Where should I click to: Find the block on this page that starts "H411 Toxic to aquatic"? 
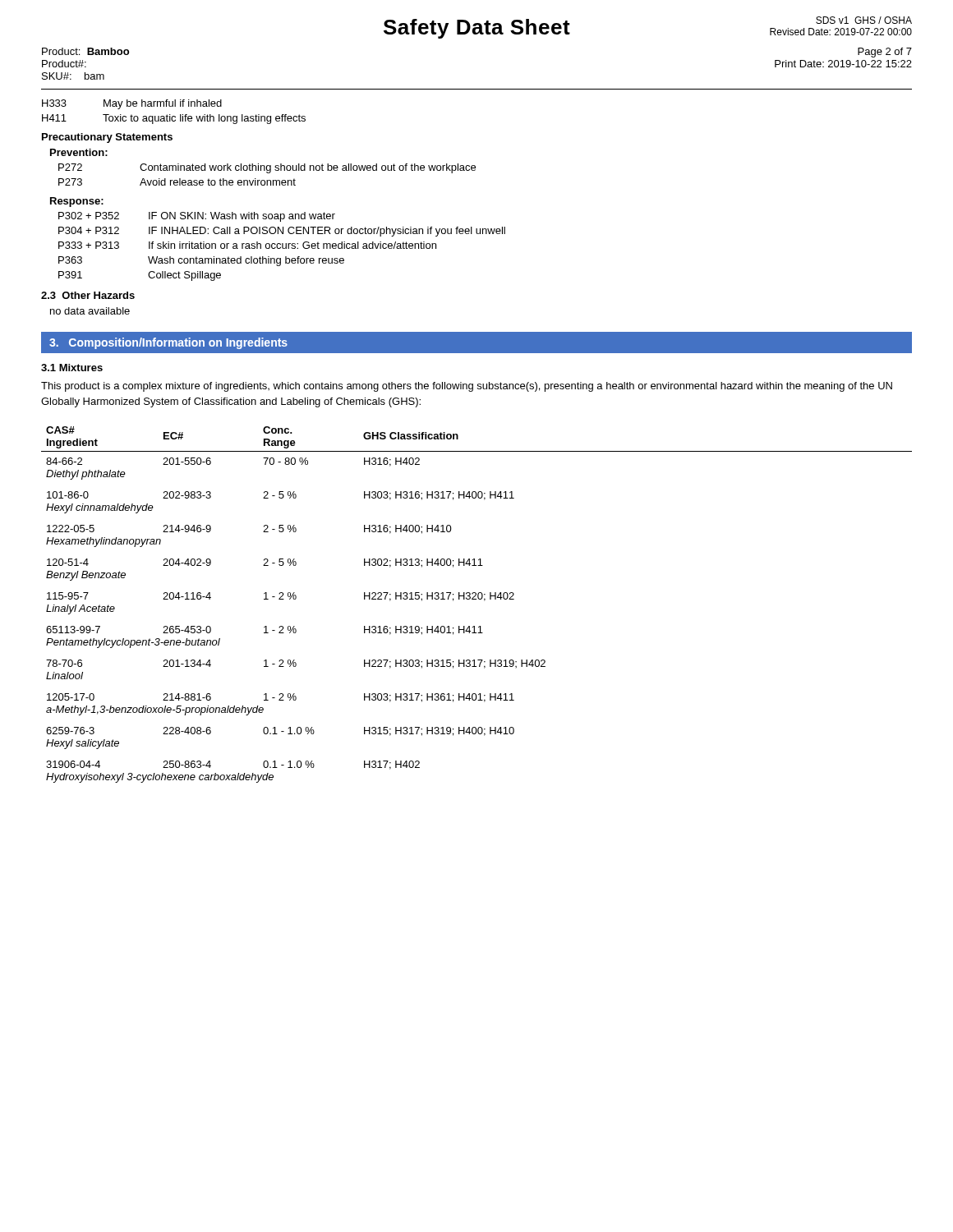(174, 119)
